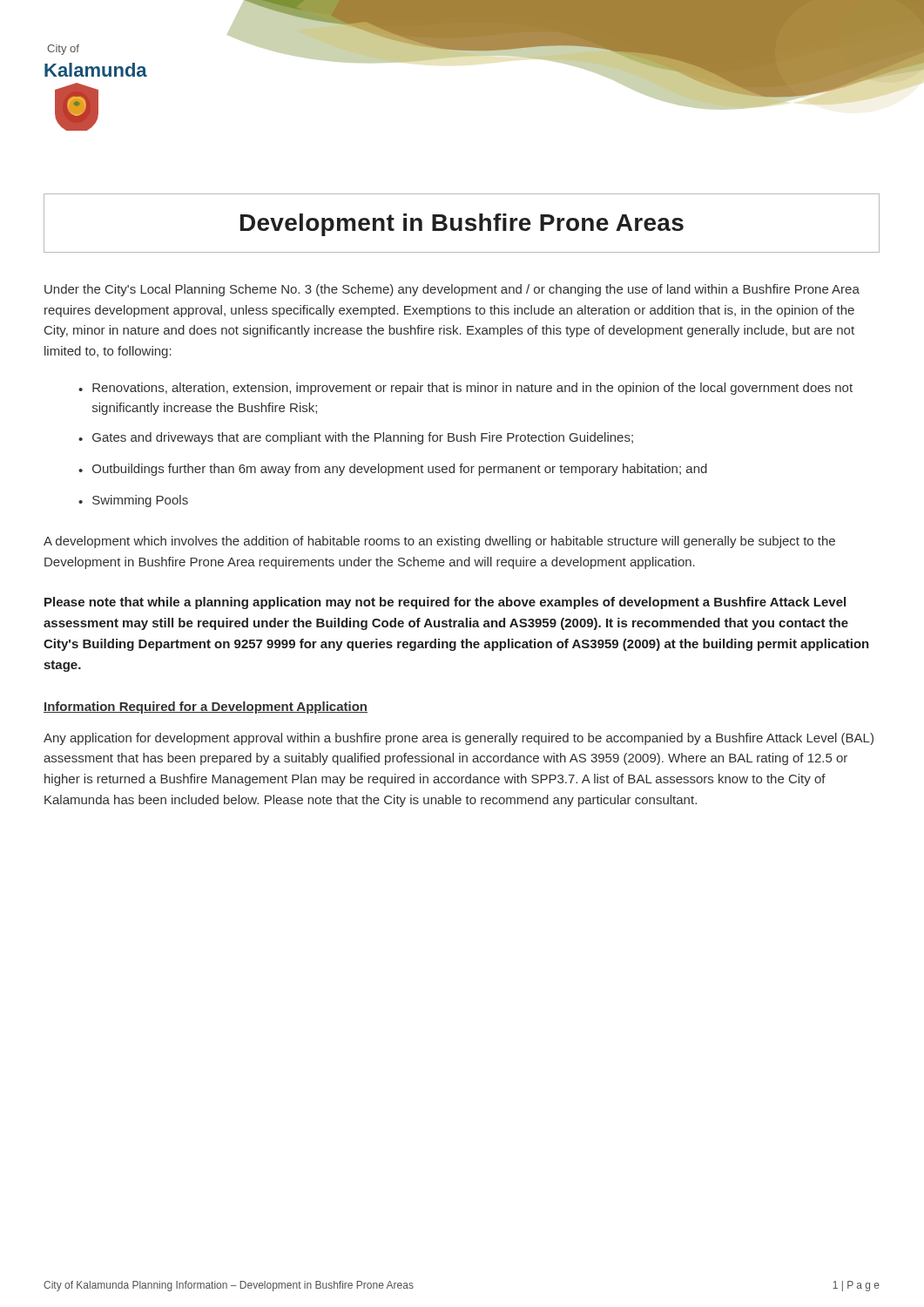Select the block starting "• Outbuildings further than 6m away"
This screenshot has width=924, height=1307.
(x=393, y=469)
